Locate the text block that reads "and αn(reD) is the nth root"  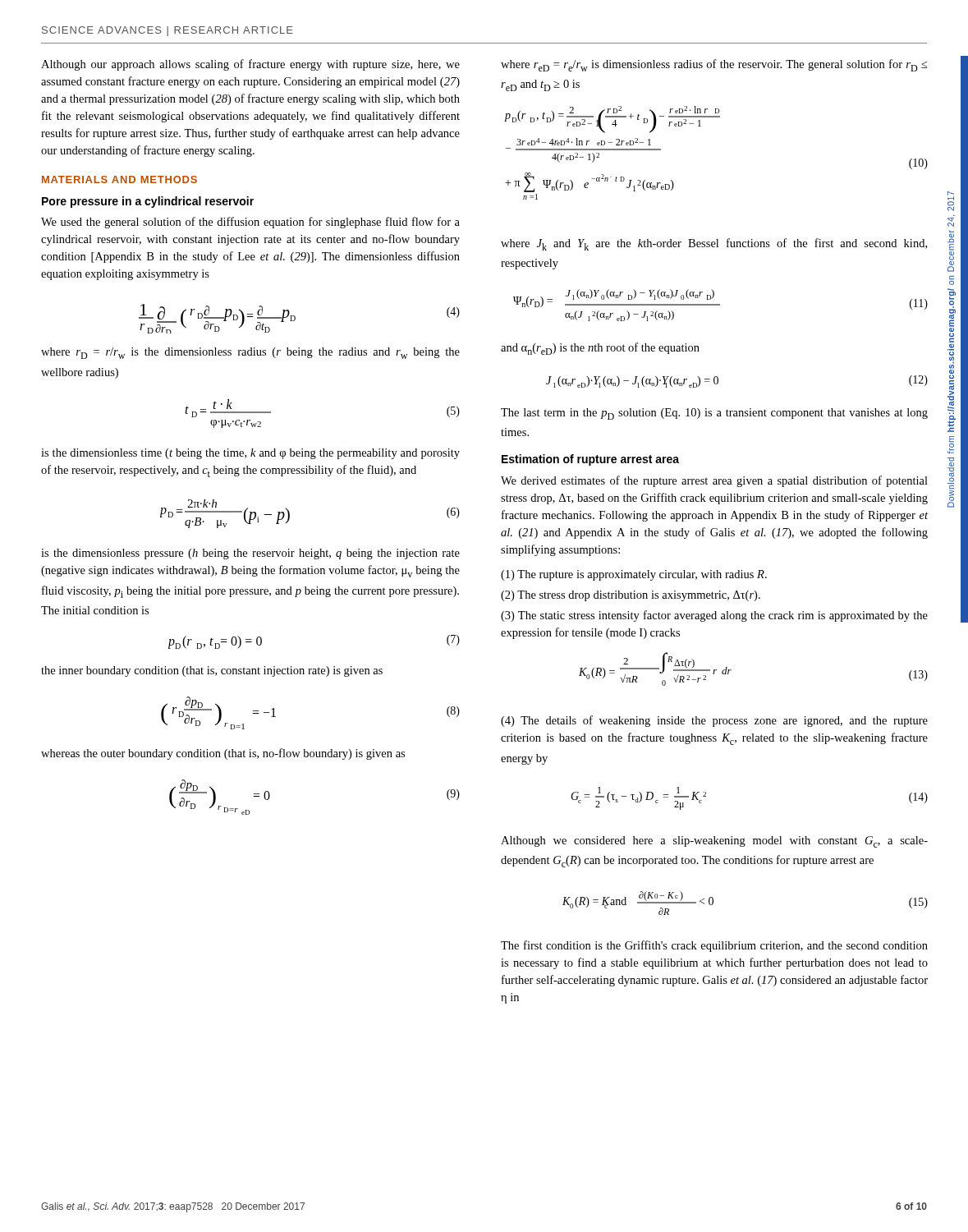pos(600,349)
